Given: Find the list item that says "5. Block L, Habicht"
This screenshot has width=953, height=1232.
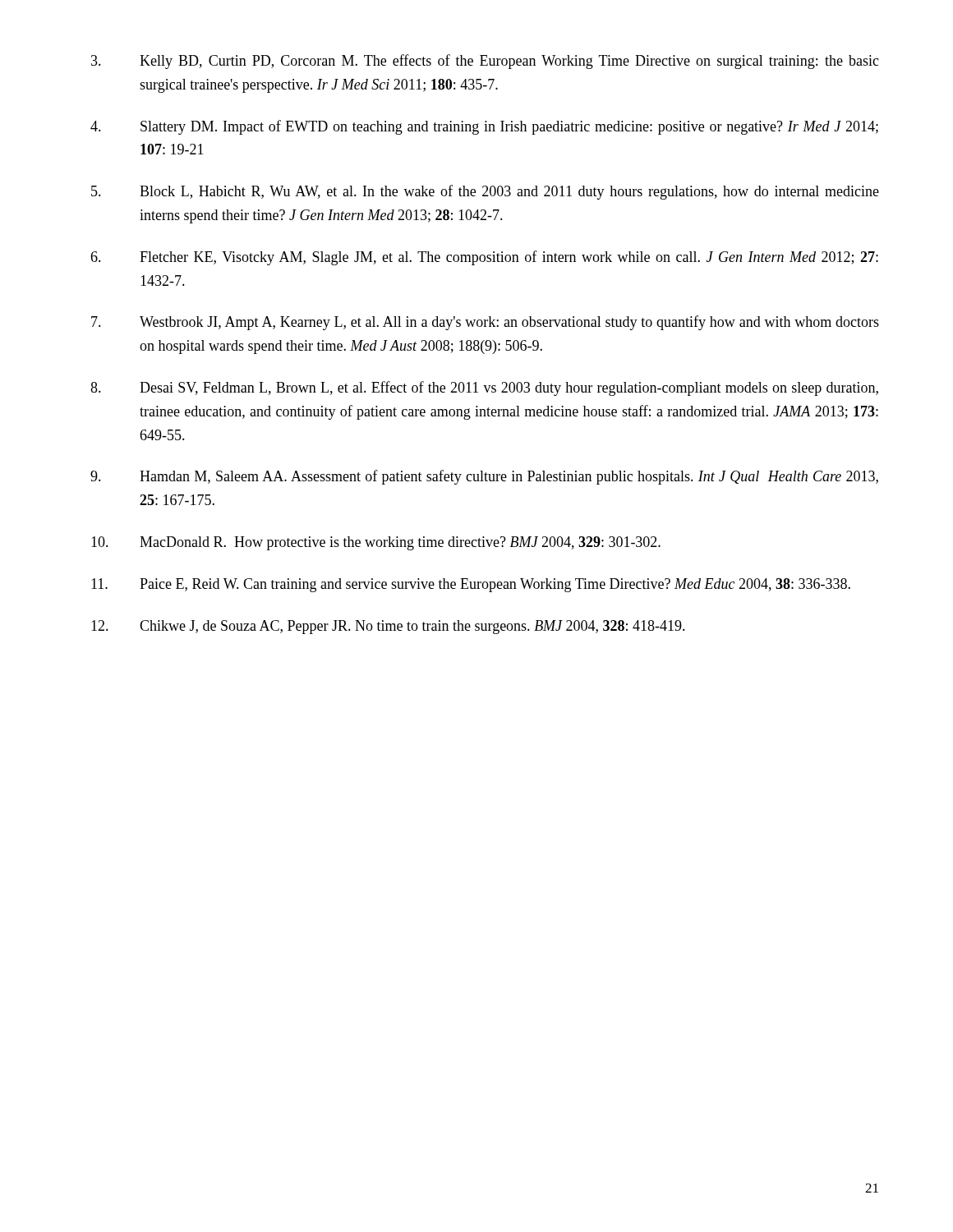Looking at the screenshot, I should (485, 204).
